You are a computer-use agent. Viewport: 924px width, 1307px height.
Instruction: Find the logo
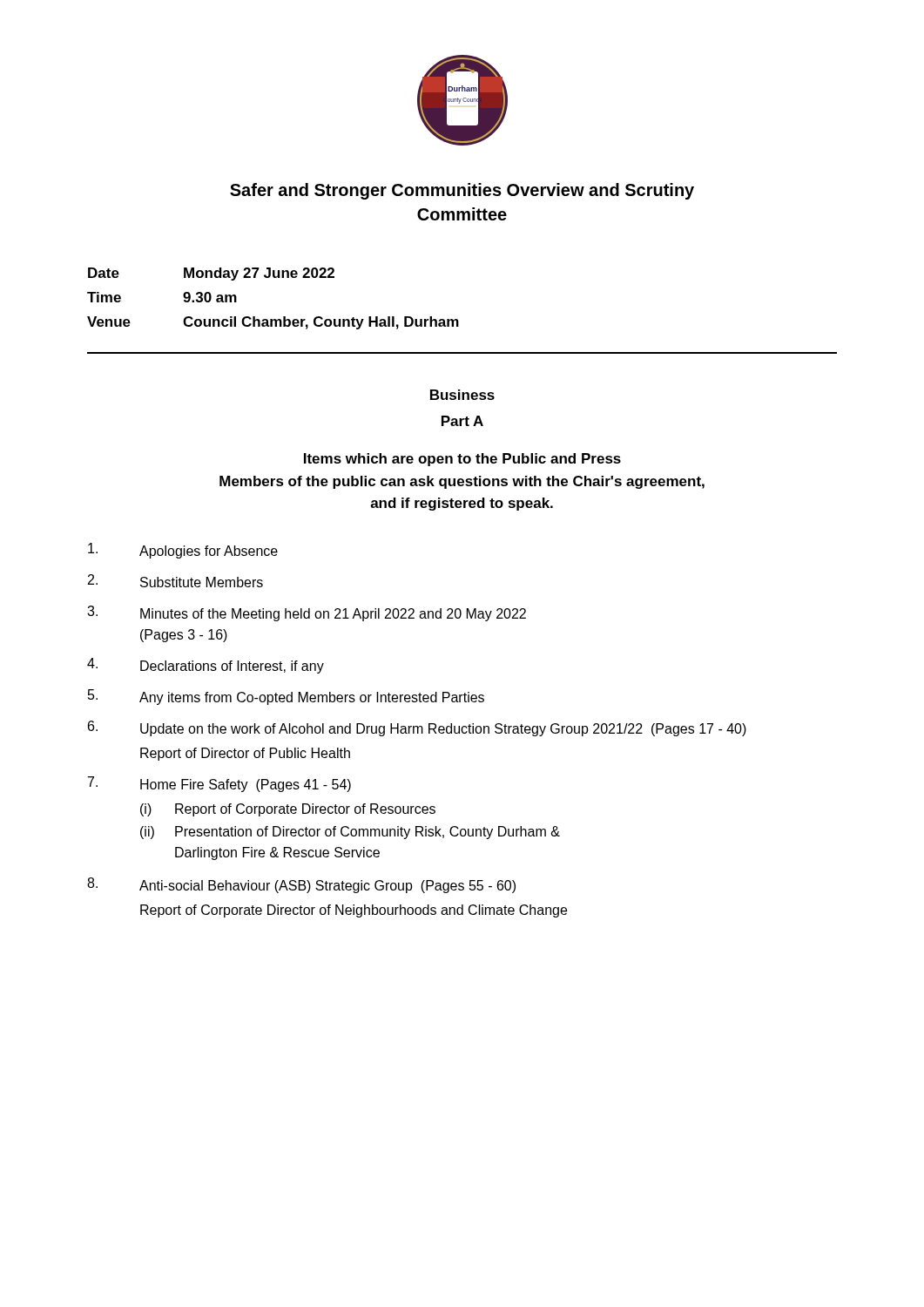click(x=462, y=102)
